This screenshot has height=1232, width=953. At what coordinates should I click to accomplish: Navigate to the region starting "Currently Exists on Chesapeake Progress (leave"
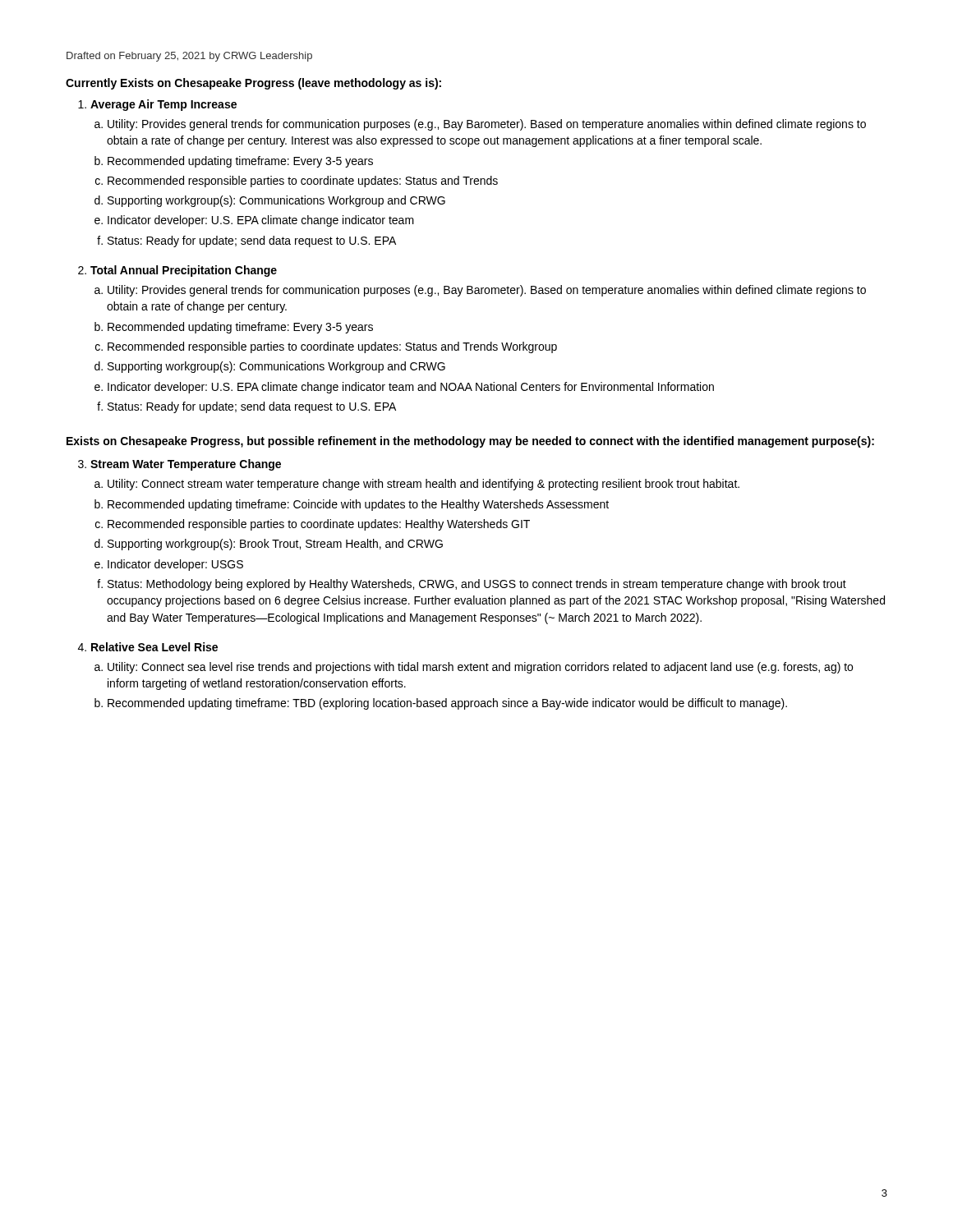pyautogui.click(x=254, y=83)
